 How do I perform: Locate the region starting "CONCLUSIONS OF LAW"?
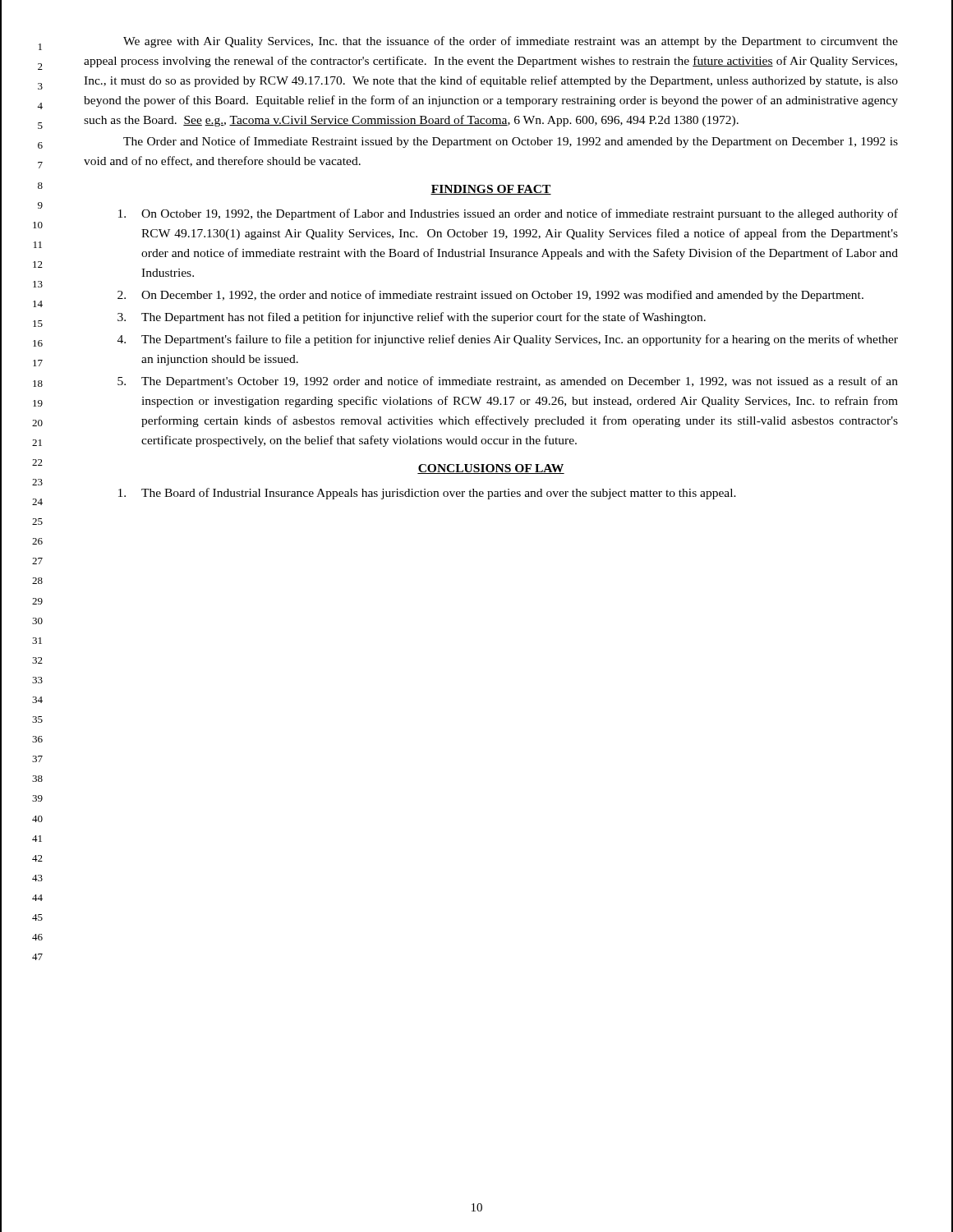(x=491, y=468)
